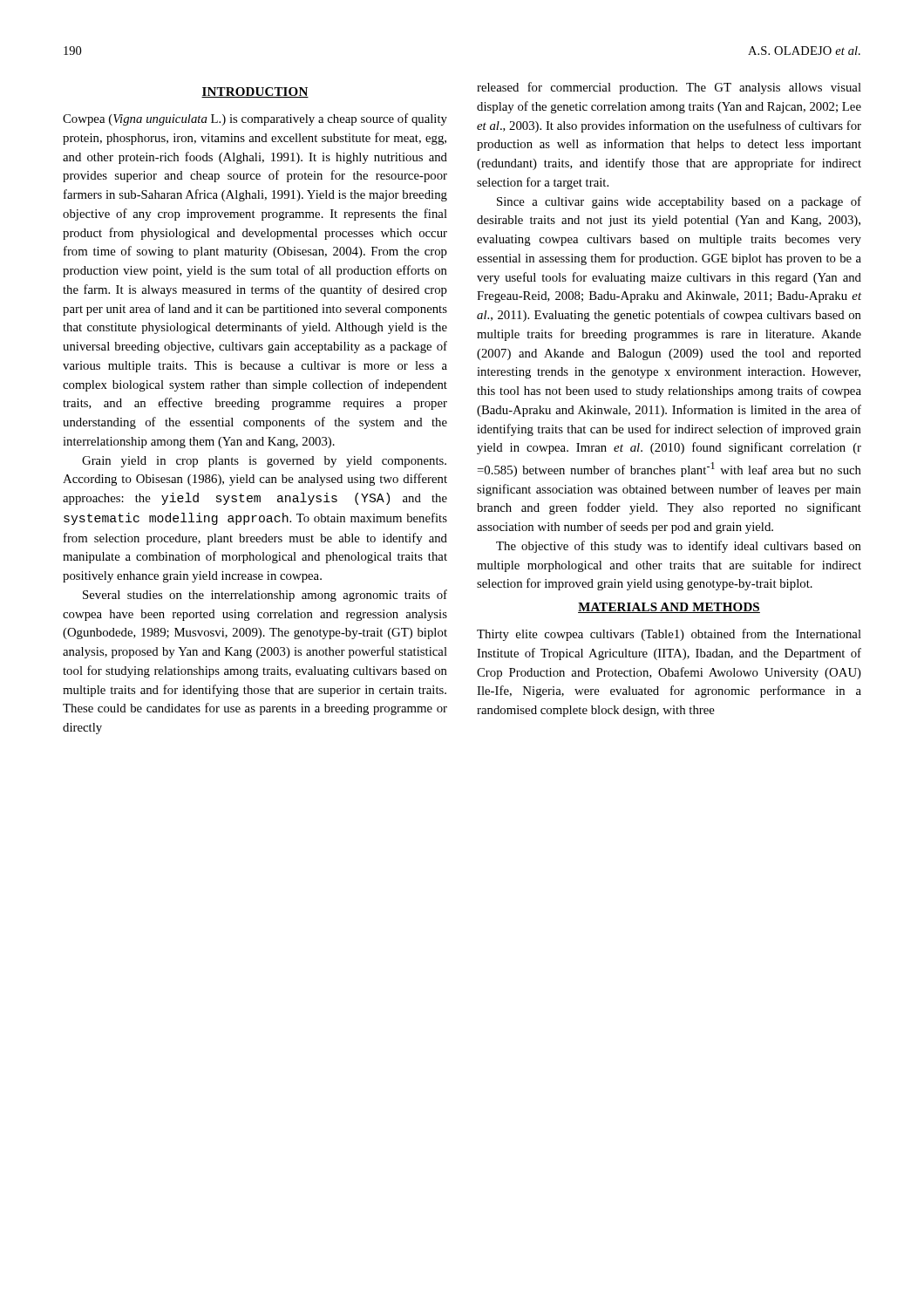Locate the passage starting "Cowpea (Vigna unguiculata L.) is comparatively a cheap"
The height and width of the screenshot is (1308, 924).
tap(255, 281)
